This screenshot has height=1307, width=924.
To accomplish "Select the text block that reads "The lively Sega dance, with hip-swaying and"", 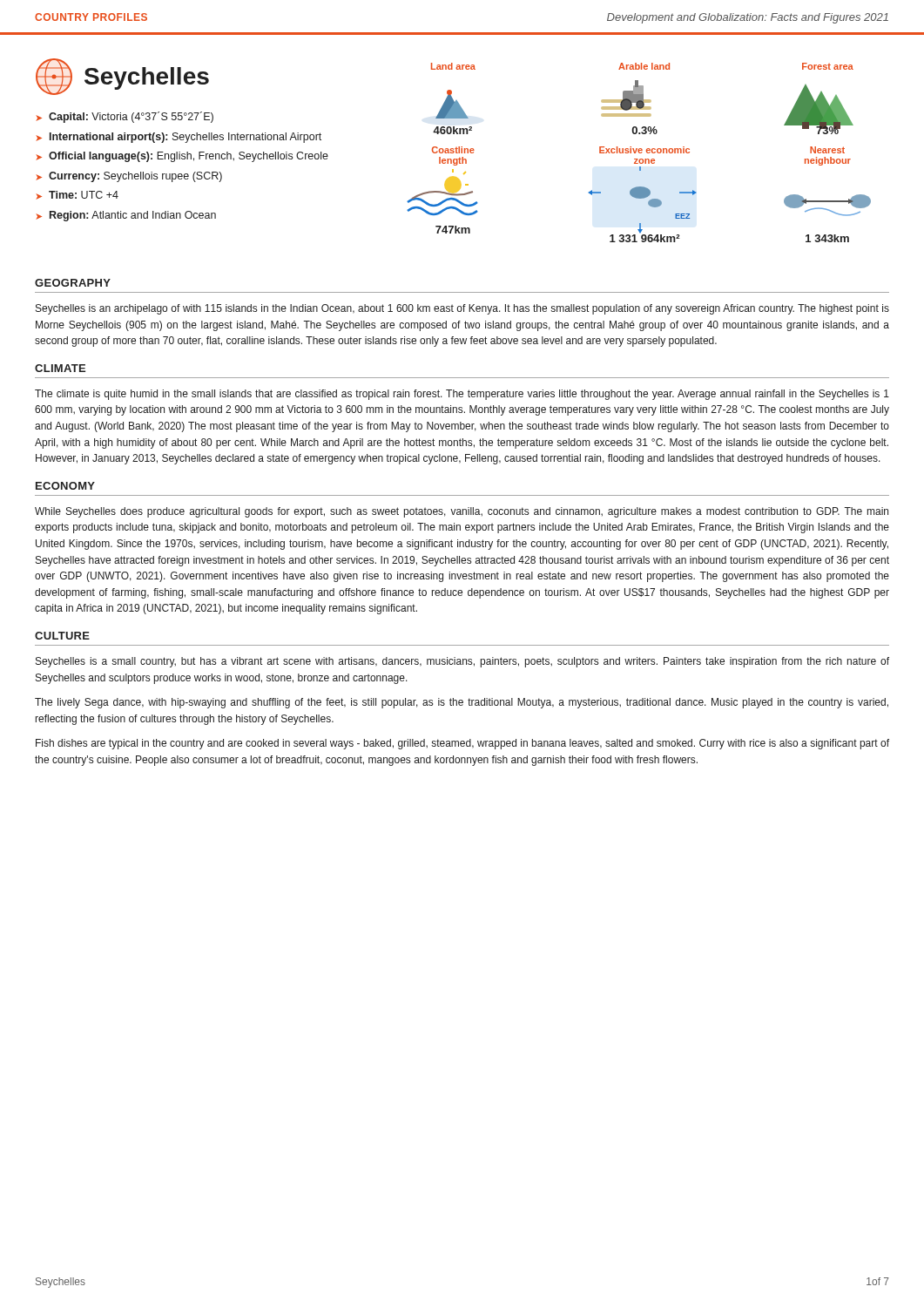I will coord(462,710).
